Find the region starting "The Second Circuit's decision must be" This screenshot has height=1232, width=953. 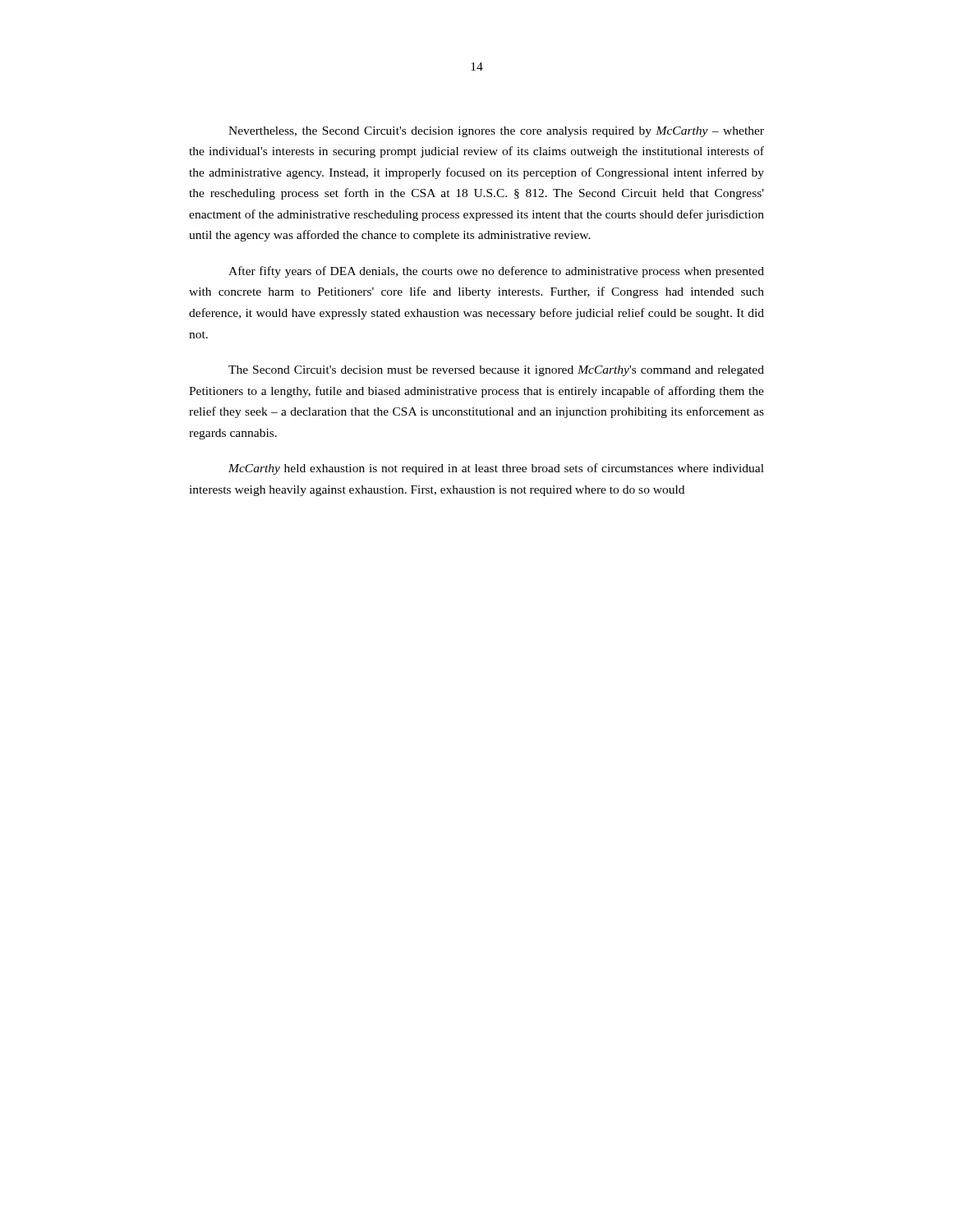(x=476, y=401)
